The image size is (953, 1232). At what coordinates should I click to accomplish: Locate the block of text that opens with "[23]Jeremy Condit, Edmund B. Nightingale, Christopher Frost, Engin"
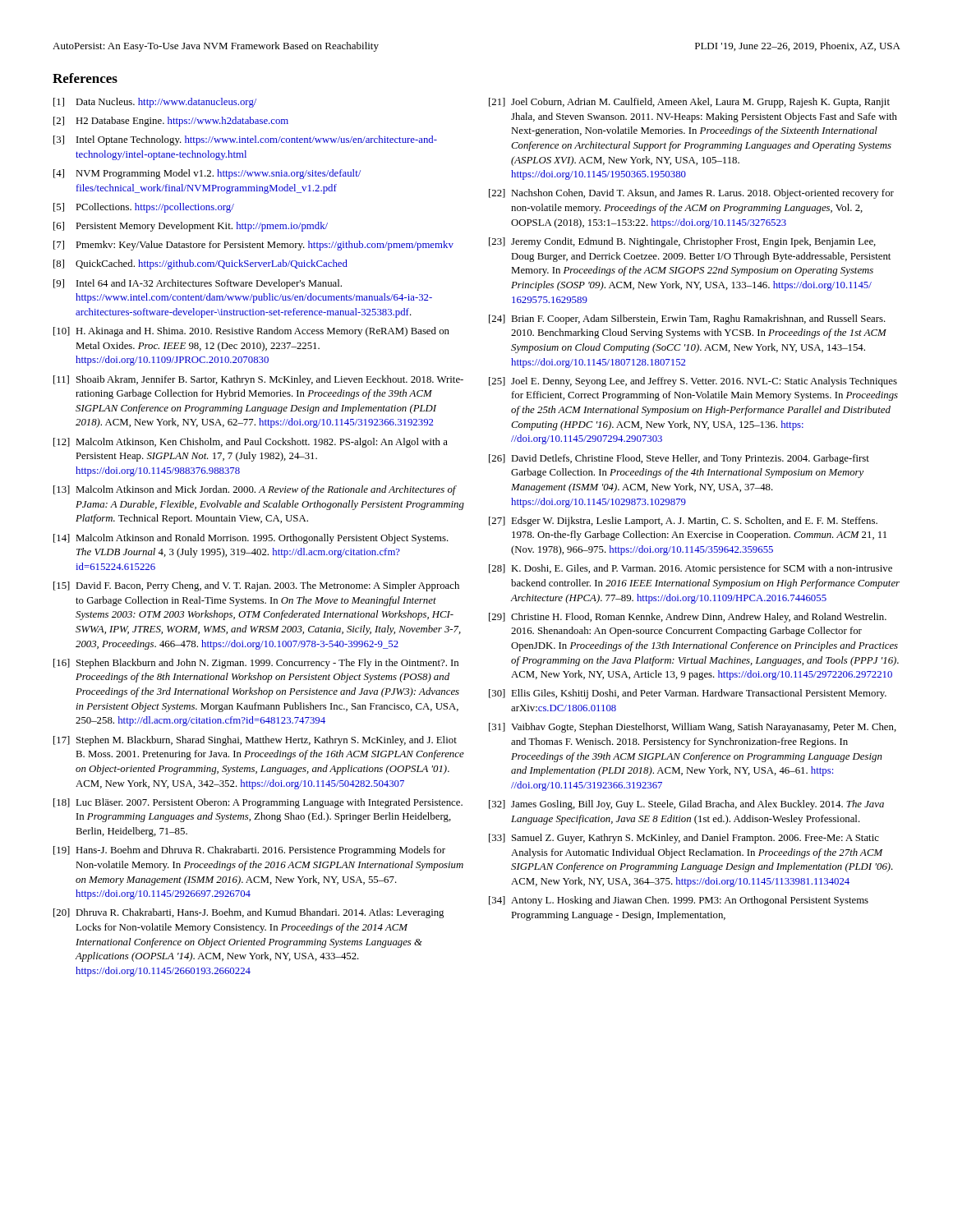(x=694, y=271)
